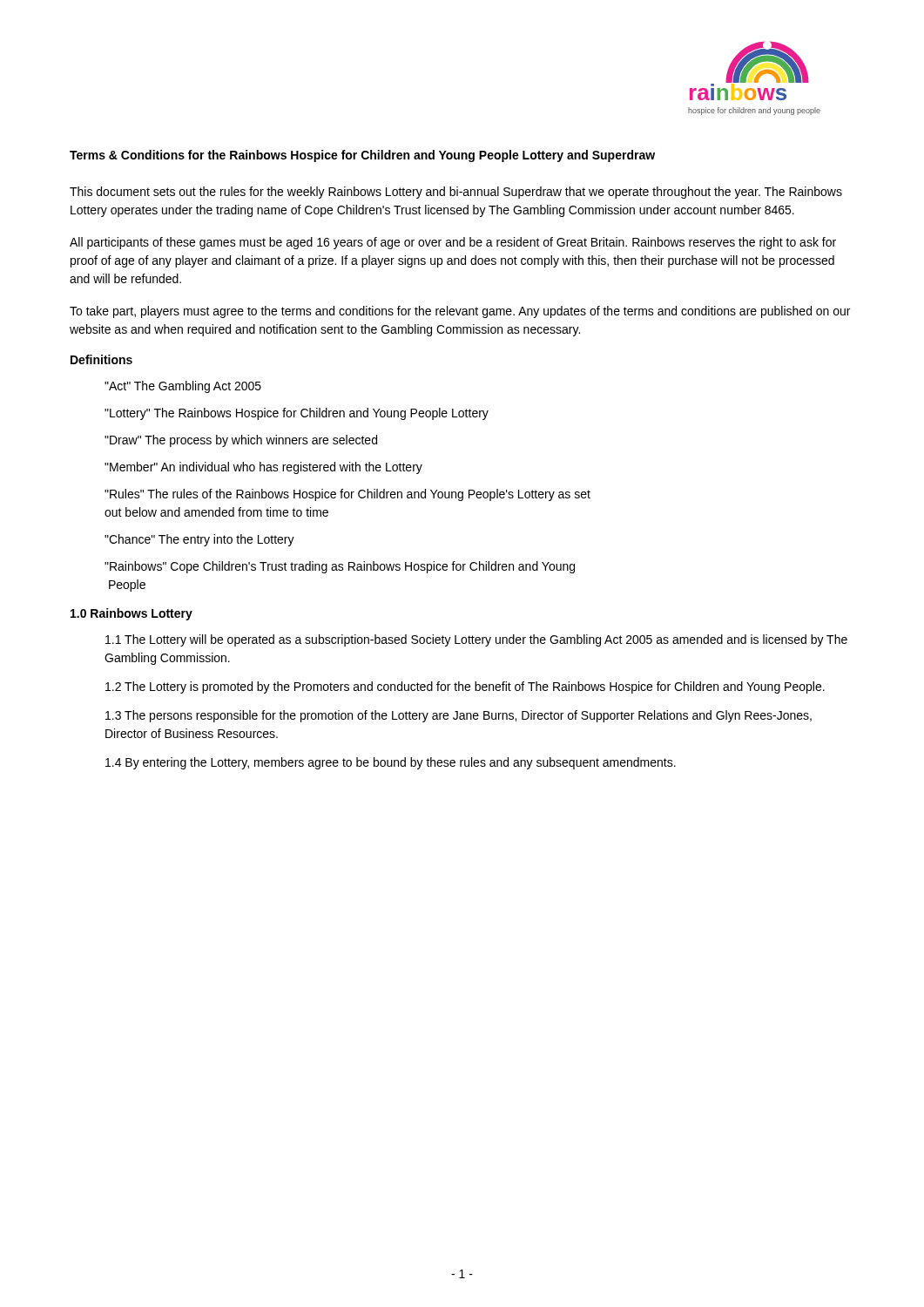This screenshot has height=1307, width=924.
Task: Find the logo
Action: pyautogui.click(x=767, y=80)
